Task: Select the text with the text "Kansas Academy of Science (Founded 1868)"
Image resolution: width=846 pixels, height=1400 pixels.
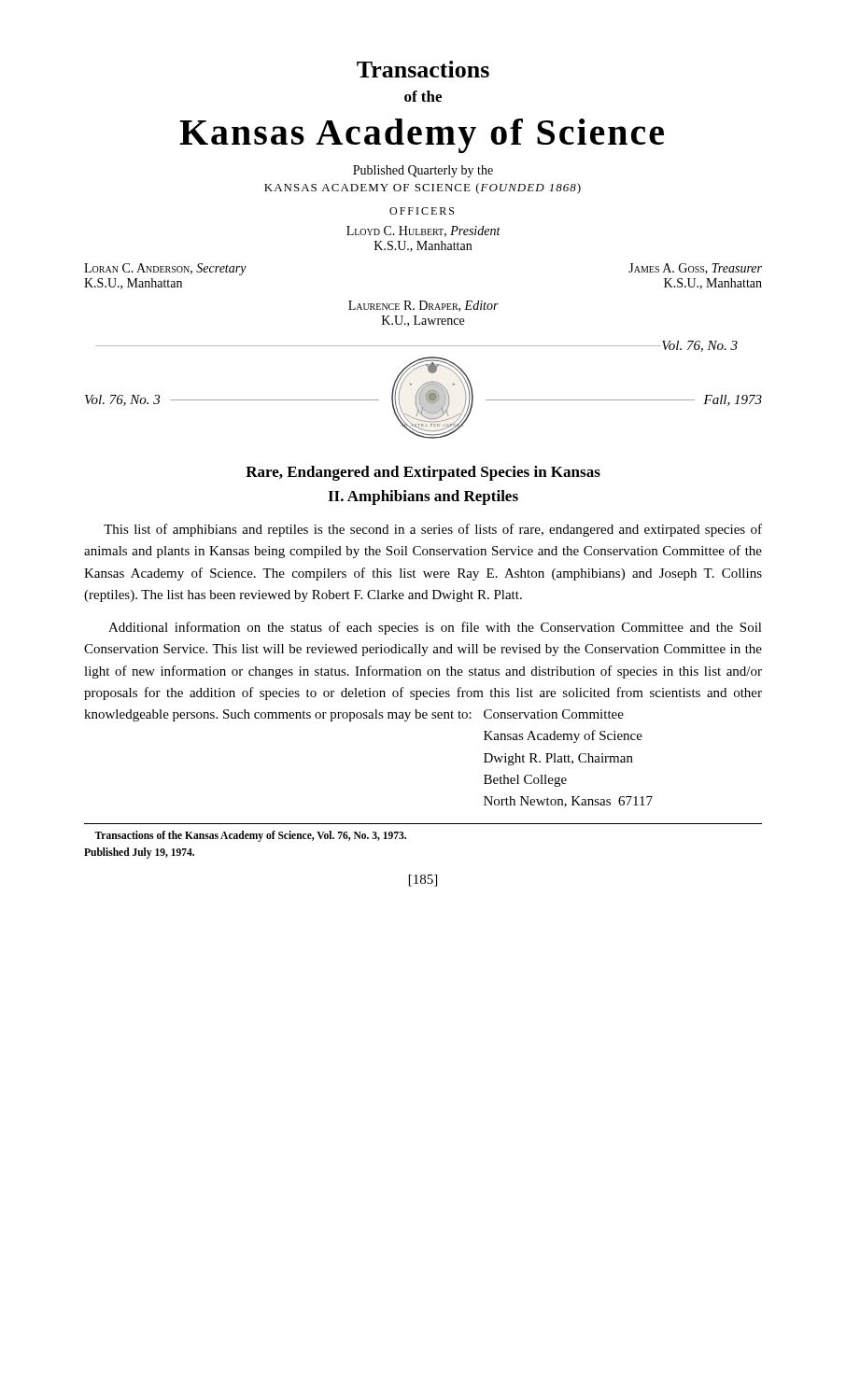Action: pyautogui.click(x=423, y=187)
